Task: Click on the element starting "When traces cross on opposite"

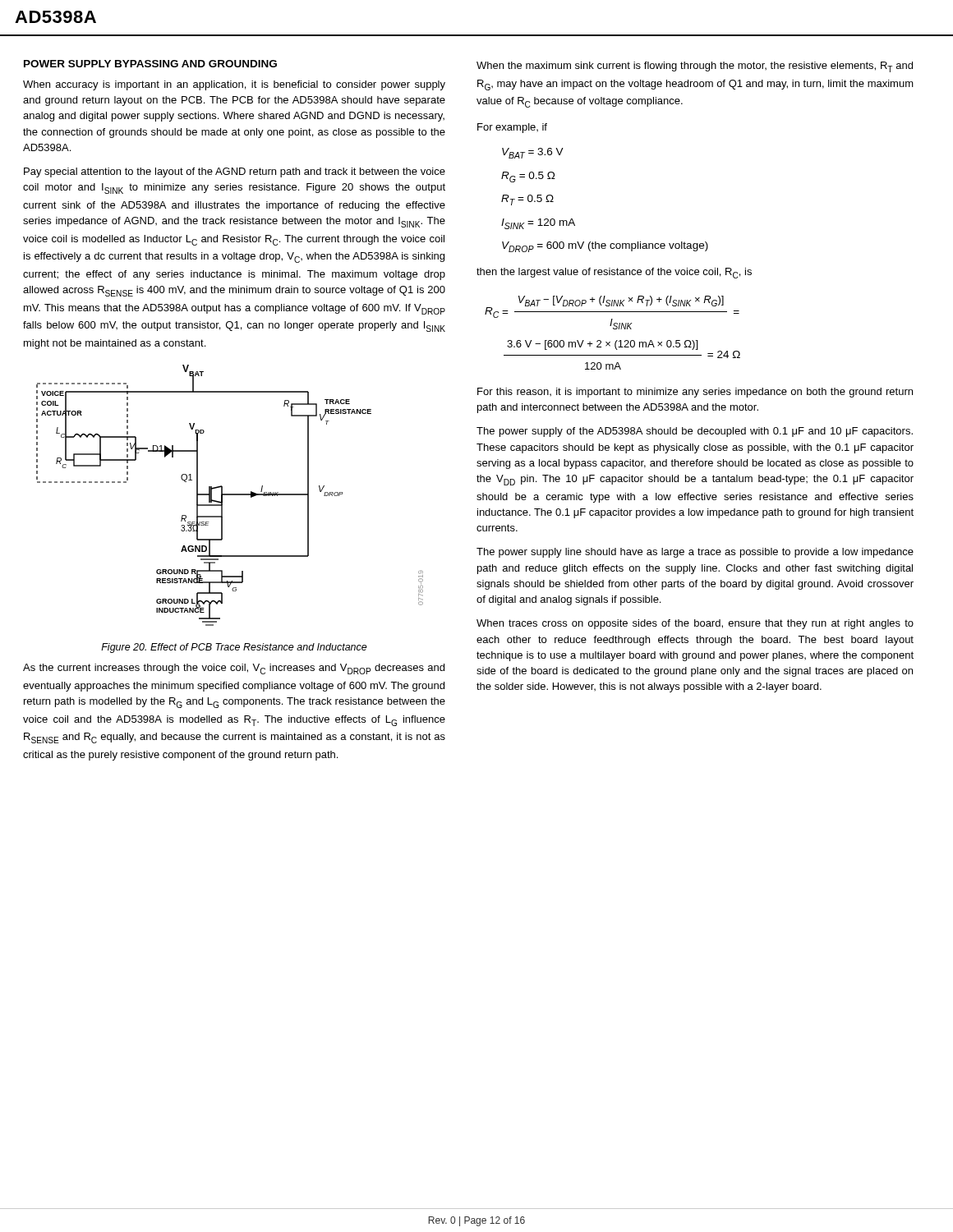Action: click(695, 655)
